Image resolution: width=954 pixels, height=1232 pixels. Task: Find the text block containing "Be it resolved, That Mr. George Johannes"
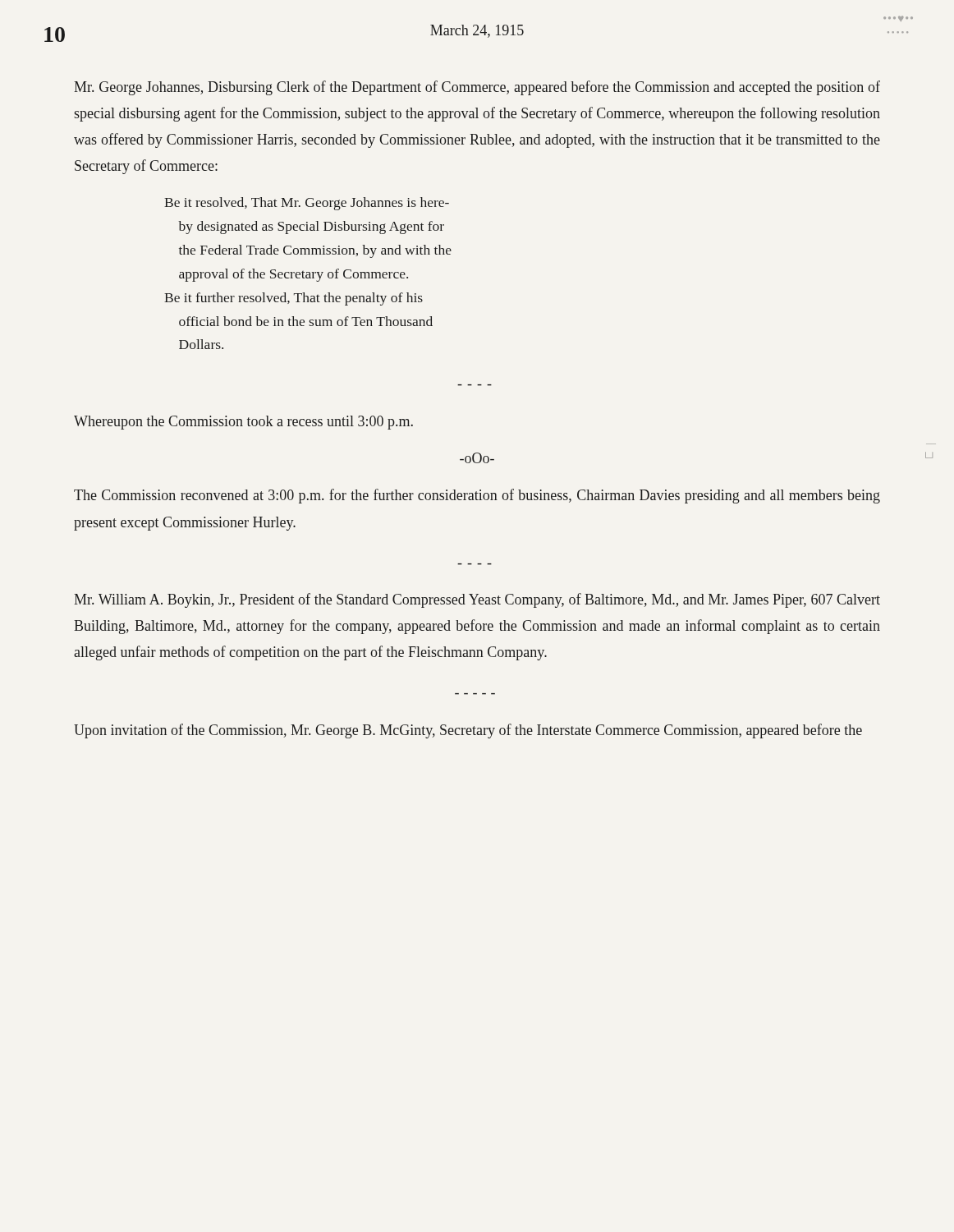[x=308, y=273]
